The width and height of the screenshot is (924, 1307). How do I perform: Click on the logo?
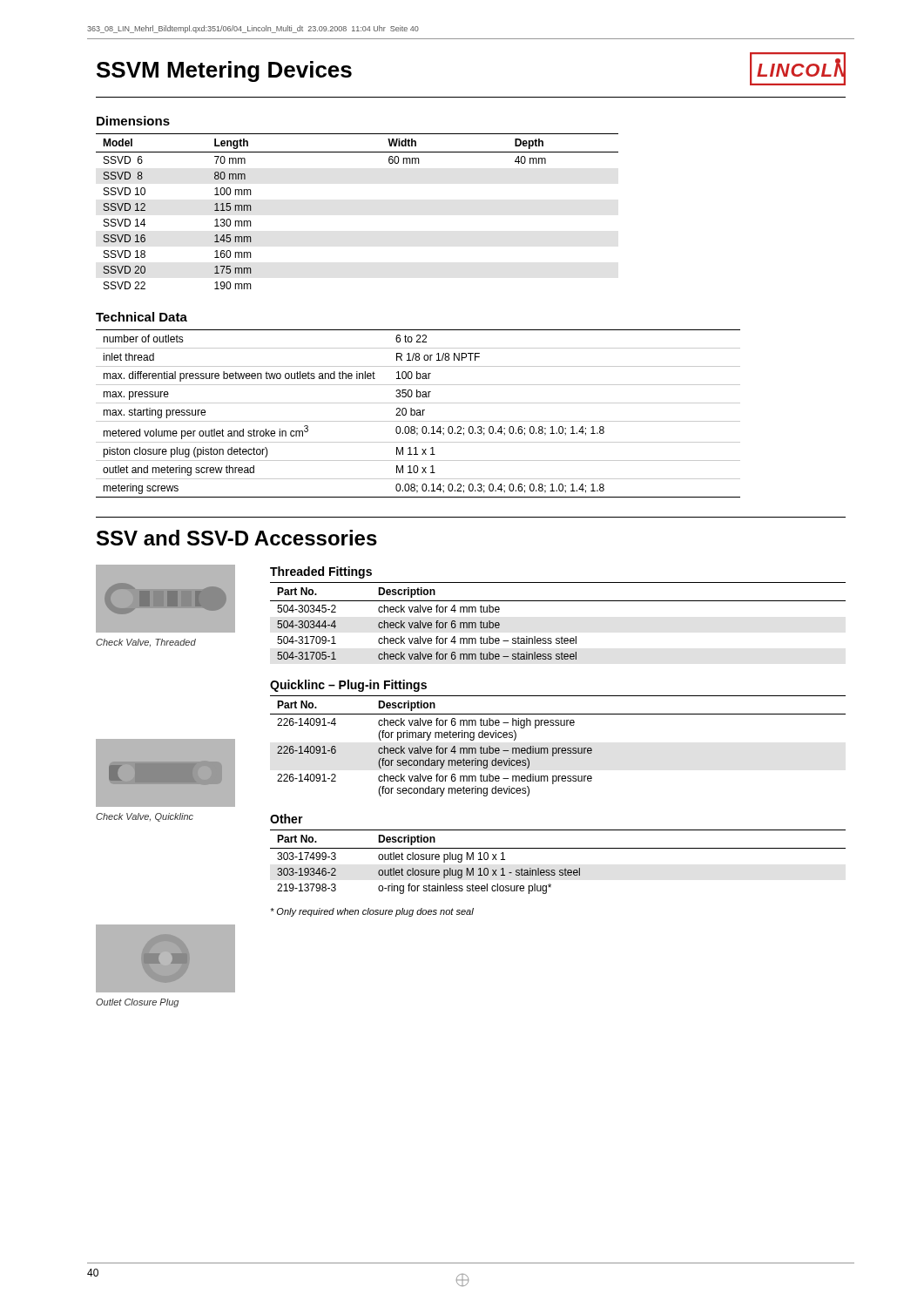point(798,70)
